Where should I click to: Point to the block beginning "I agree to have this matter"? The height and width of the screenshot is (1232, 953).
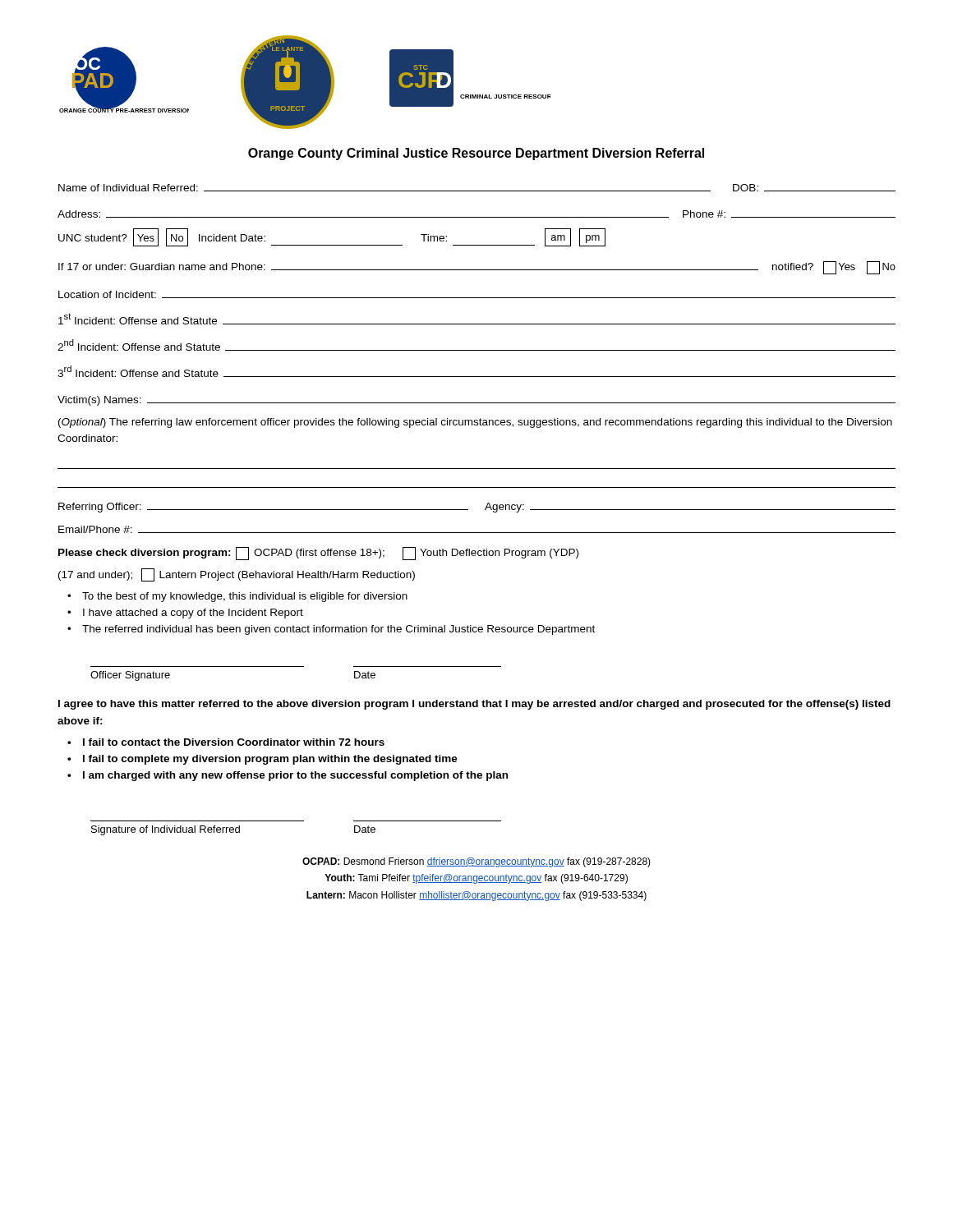tap(474, 712)
